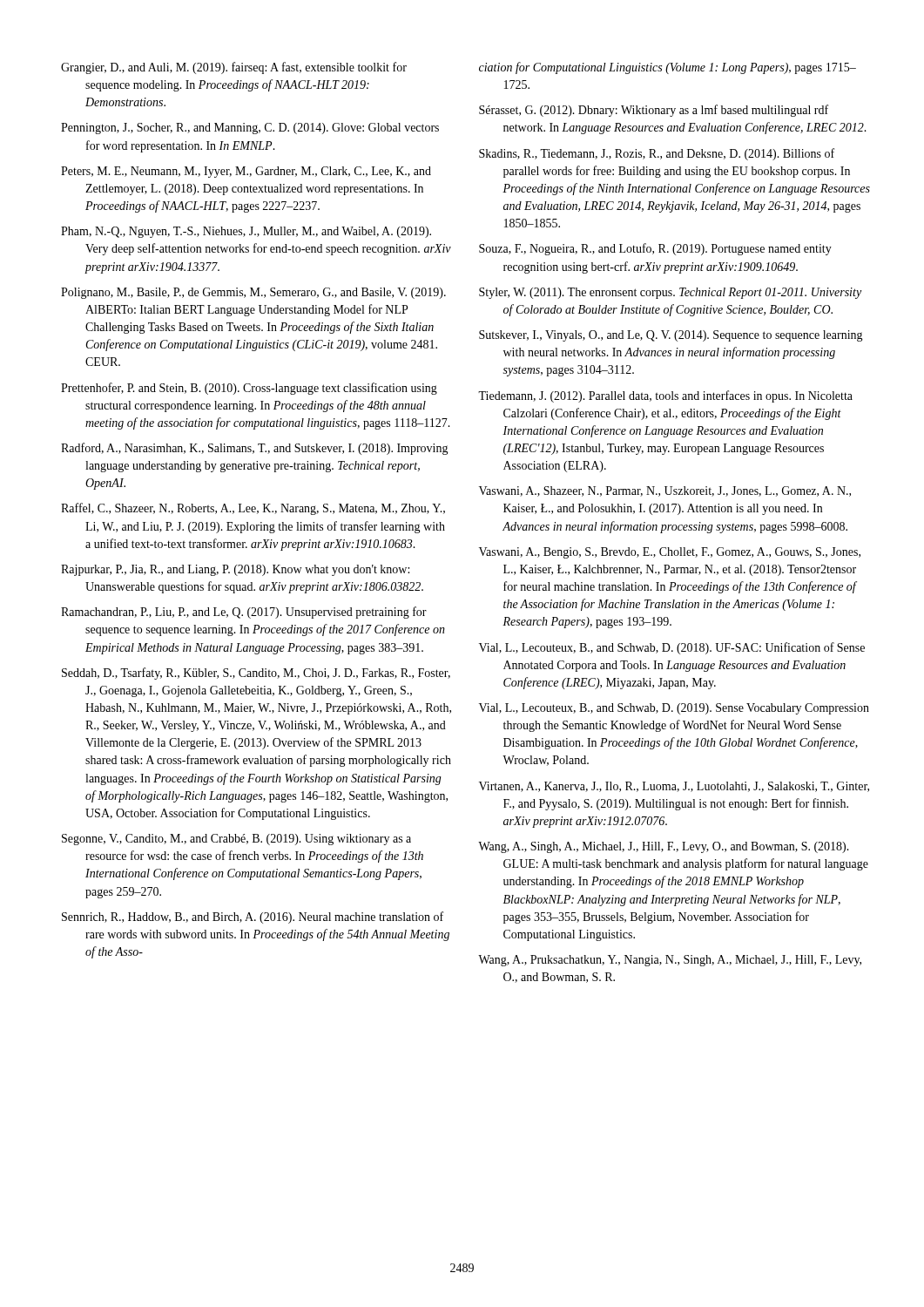Select the list item that reads "Radford, A., Narasimhan, K., Salimans, T., and Sutskever,"
924x1307 pixels.
pos(255,466)
